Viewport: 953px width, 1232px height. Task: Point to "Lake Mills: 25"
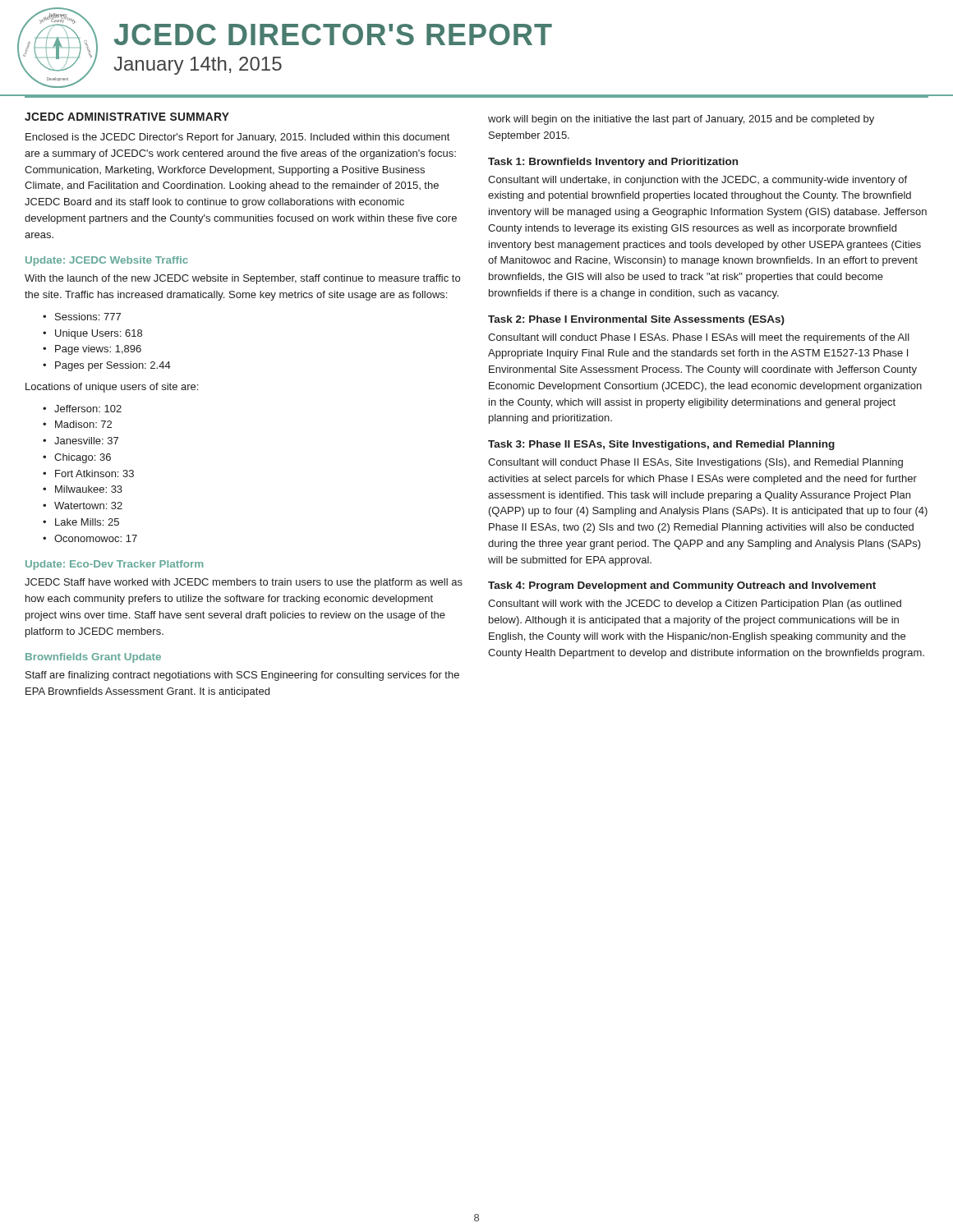pos(87,522)
